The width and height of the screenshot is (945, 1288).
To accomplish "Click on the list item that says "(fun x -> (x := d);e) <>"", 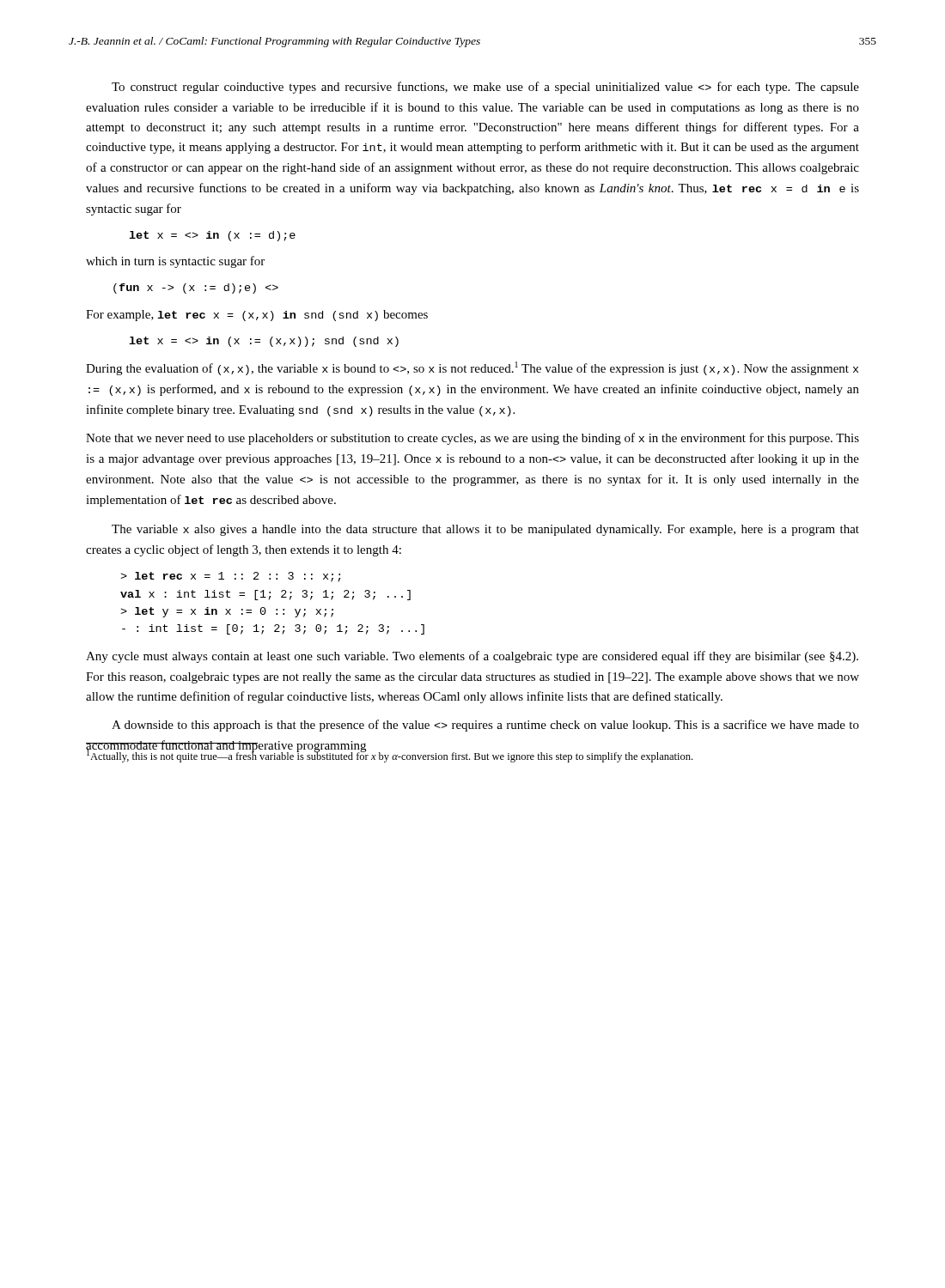I will (195, 288).
